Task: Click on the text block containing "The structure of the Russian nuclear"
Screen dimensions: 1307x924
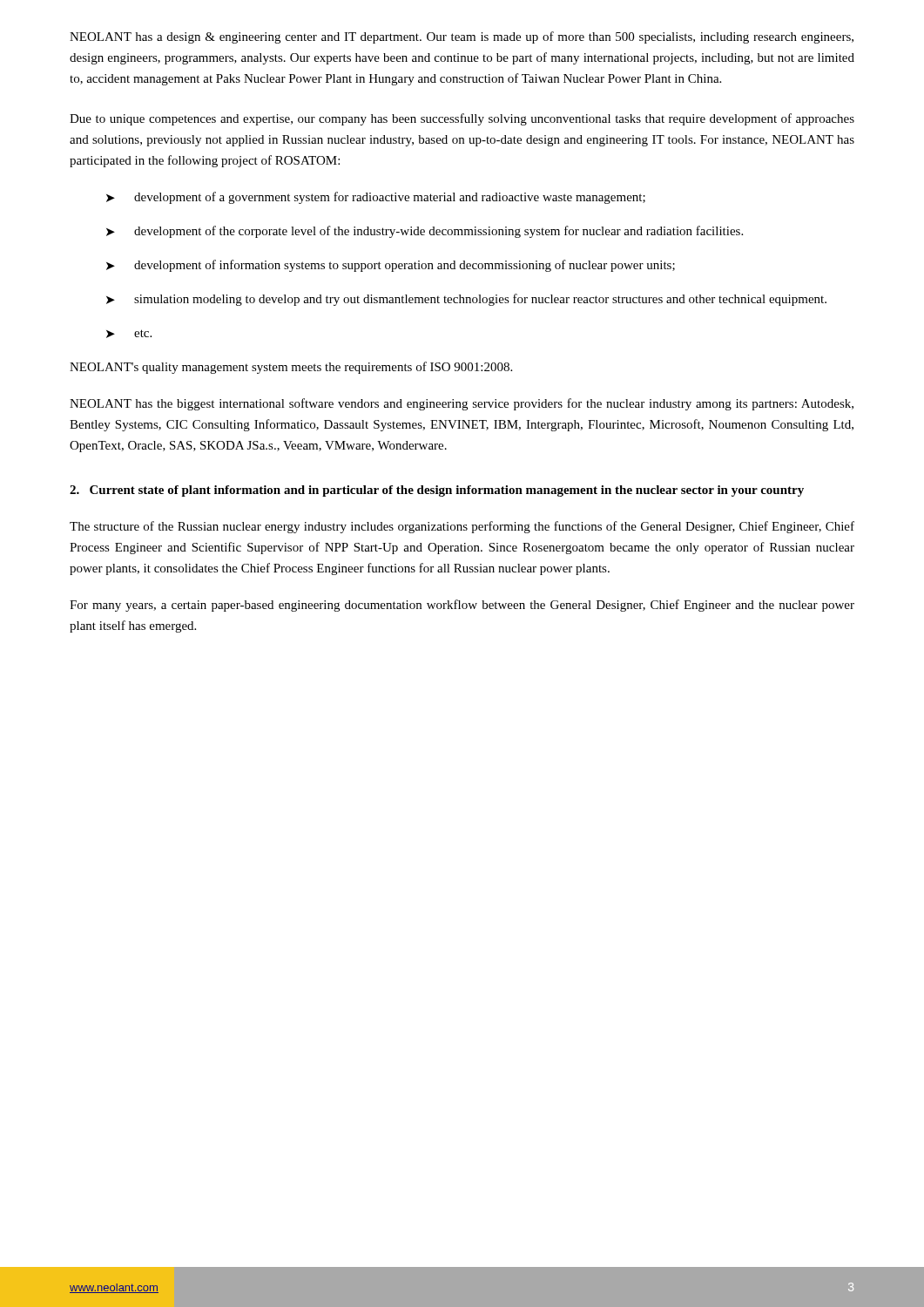Action: [x=462, y=547]
